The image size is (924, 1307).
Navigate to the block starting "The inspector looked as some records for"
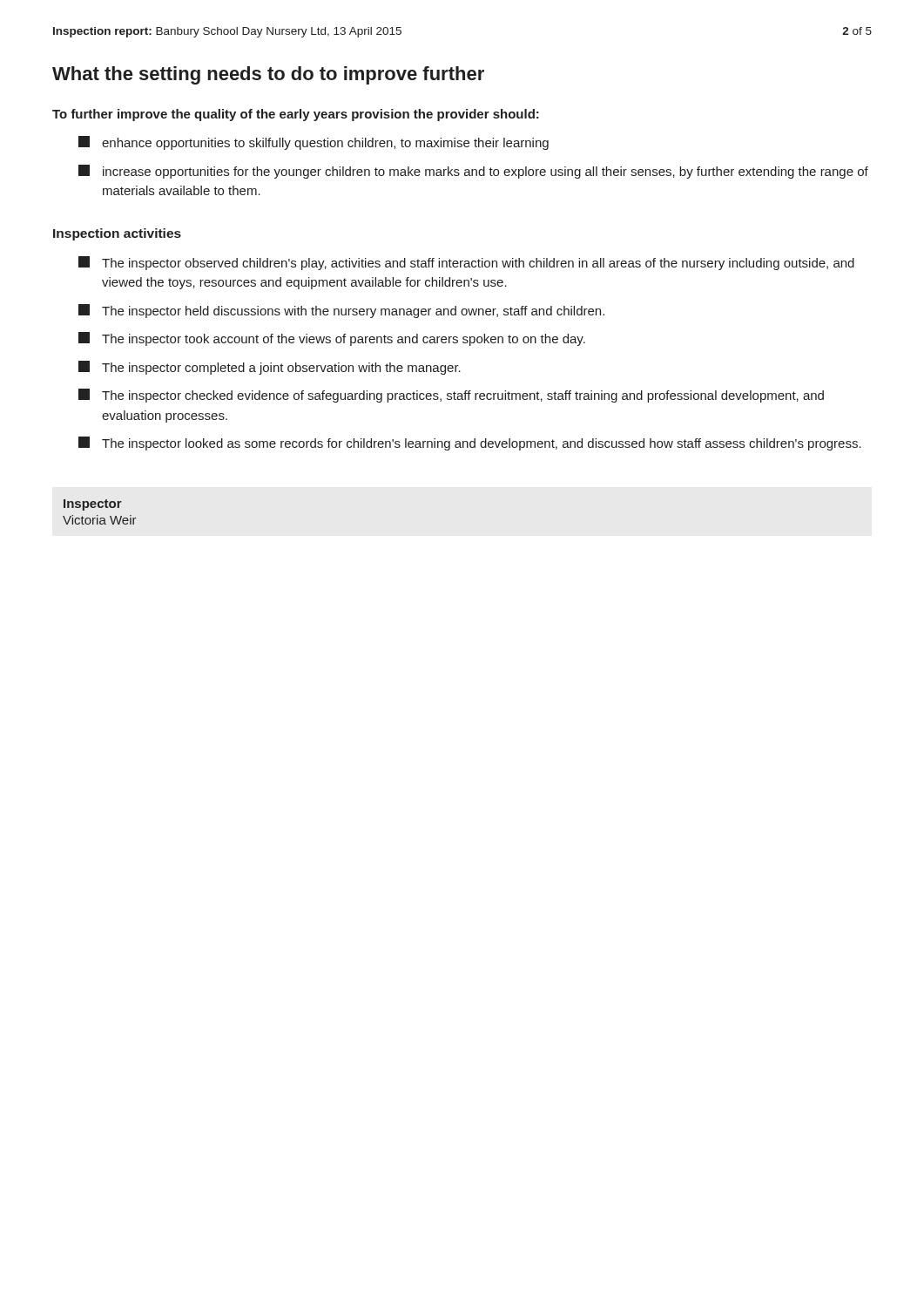(475, 444)
